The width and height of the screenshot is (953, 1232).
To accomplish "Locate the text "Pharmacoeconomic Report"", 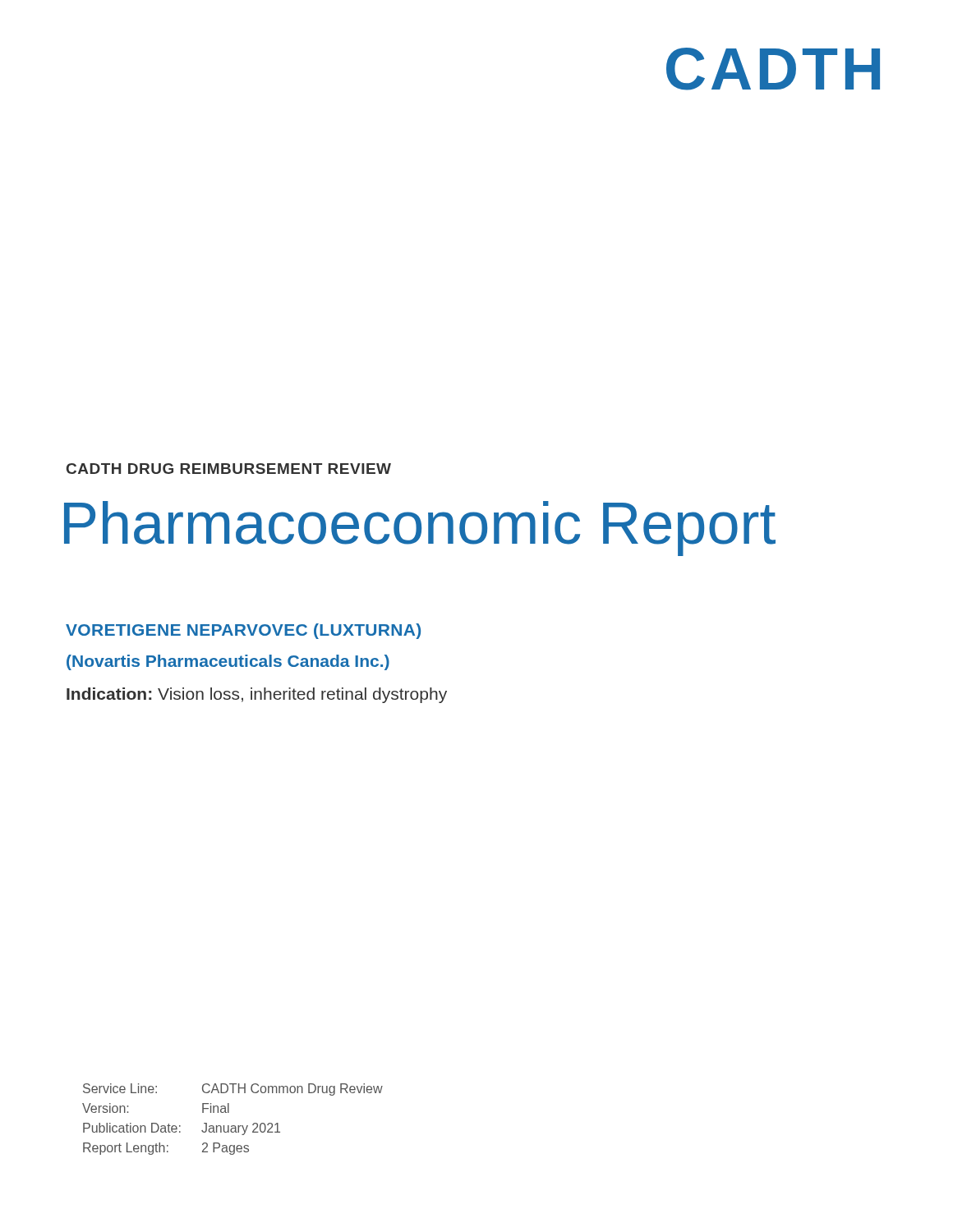I will click(x=476, y=524).
